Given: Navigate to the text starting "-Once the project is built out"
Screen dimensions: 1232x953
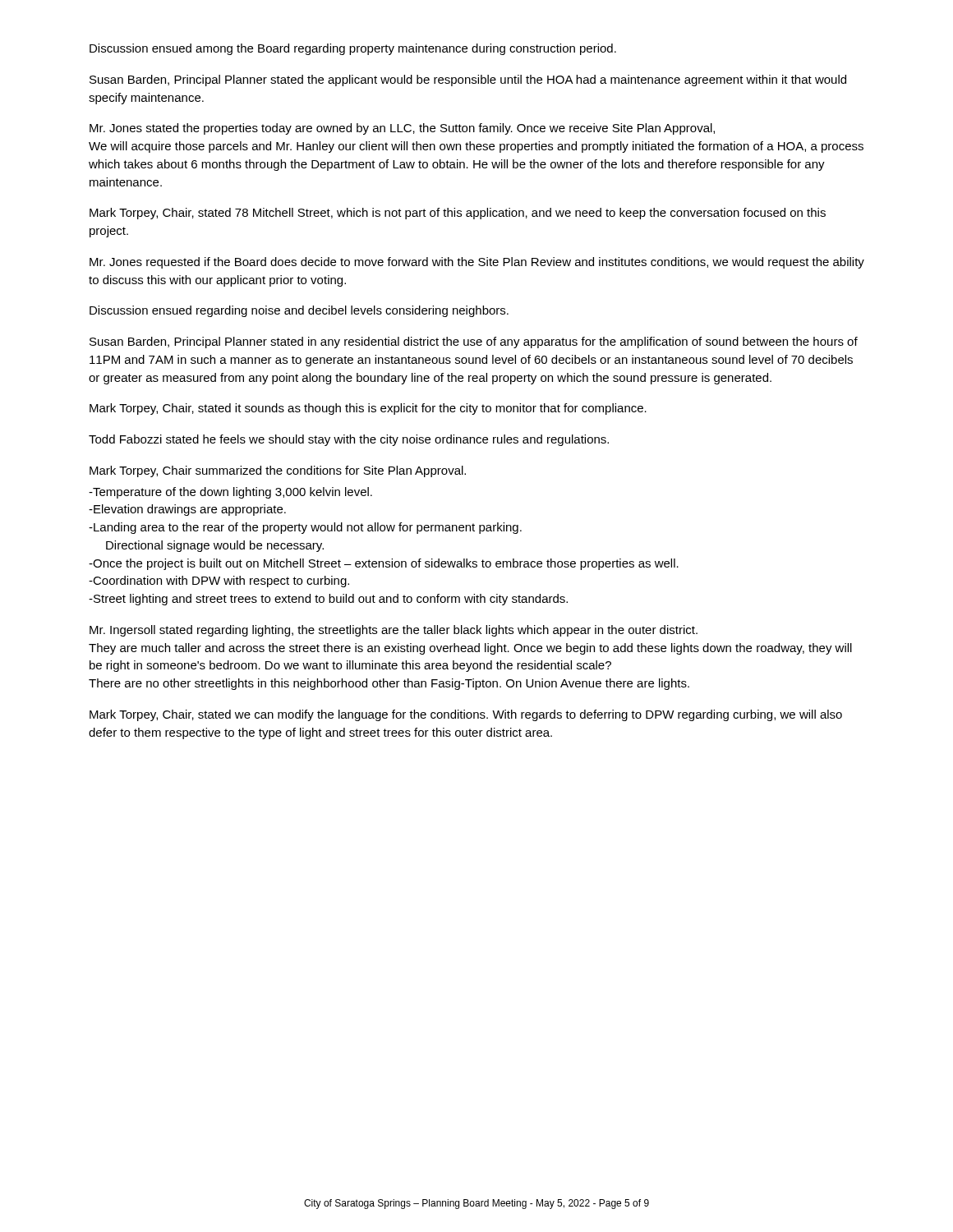Looking at the screenshot, I should [x=384, y=563].
